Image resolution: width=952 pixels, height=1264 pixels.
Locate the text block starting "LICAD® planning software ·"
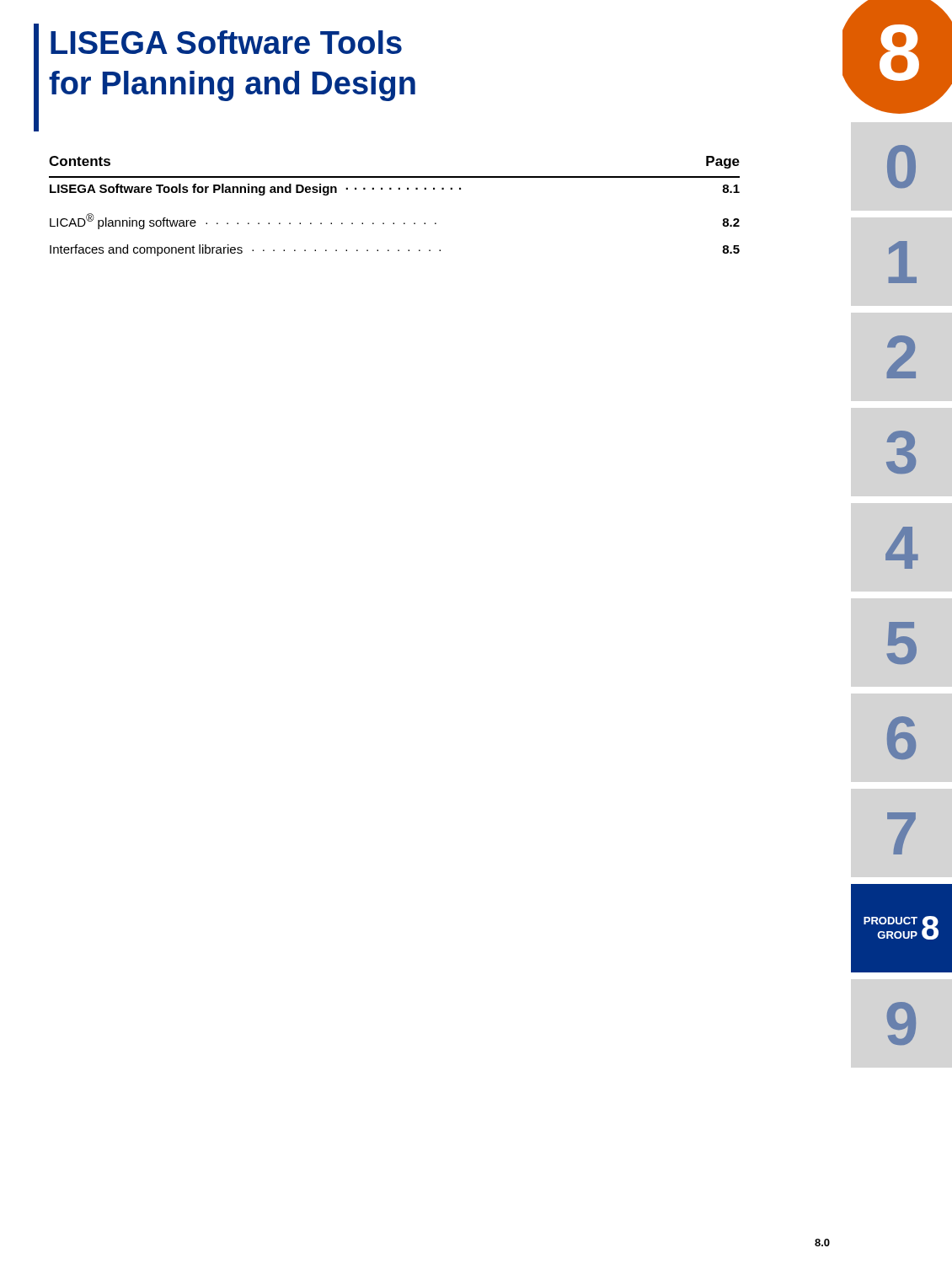[394, 221]
